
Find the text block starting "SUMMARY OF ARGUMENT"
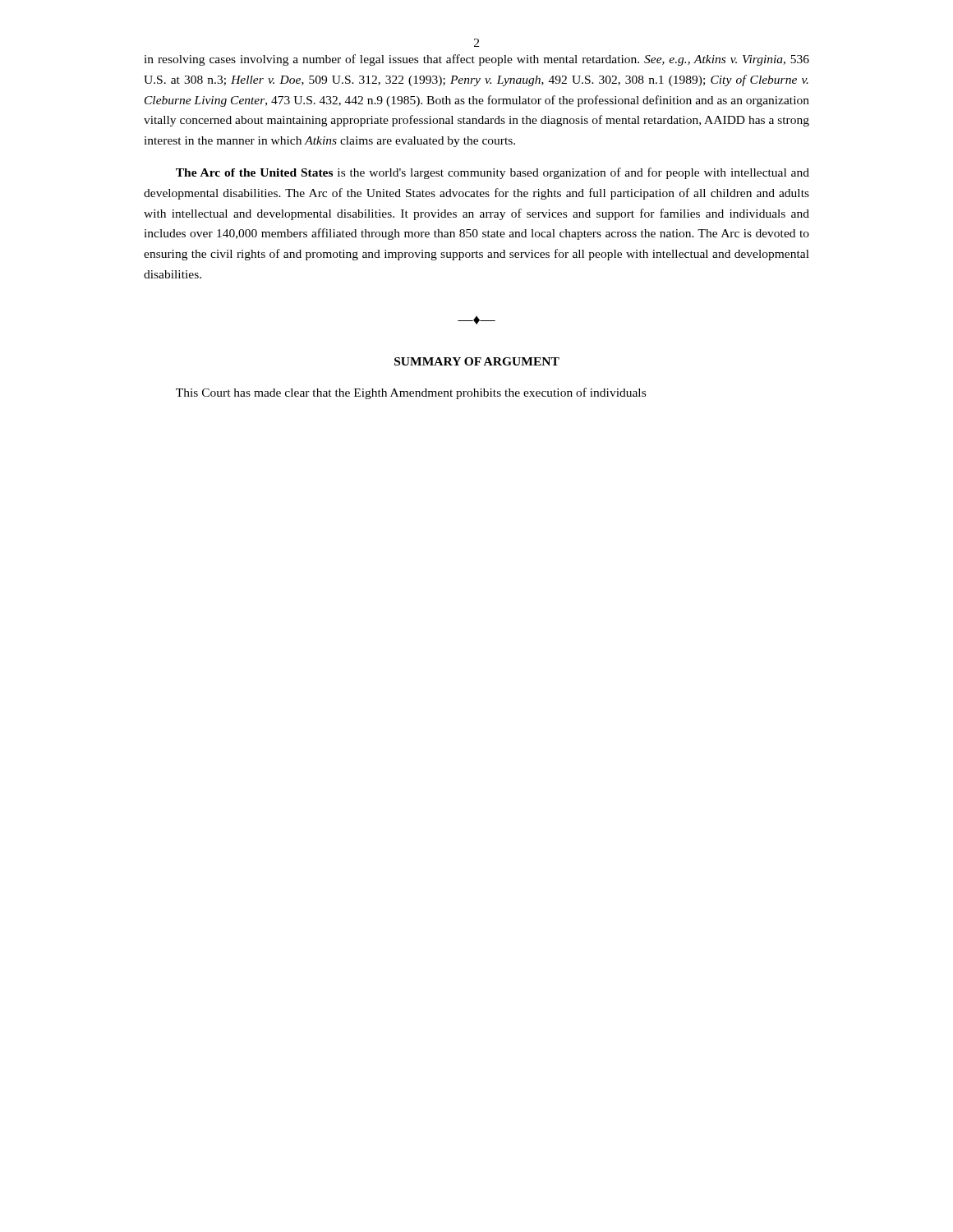tap(476, 361)
